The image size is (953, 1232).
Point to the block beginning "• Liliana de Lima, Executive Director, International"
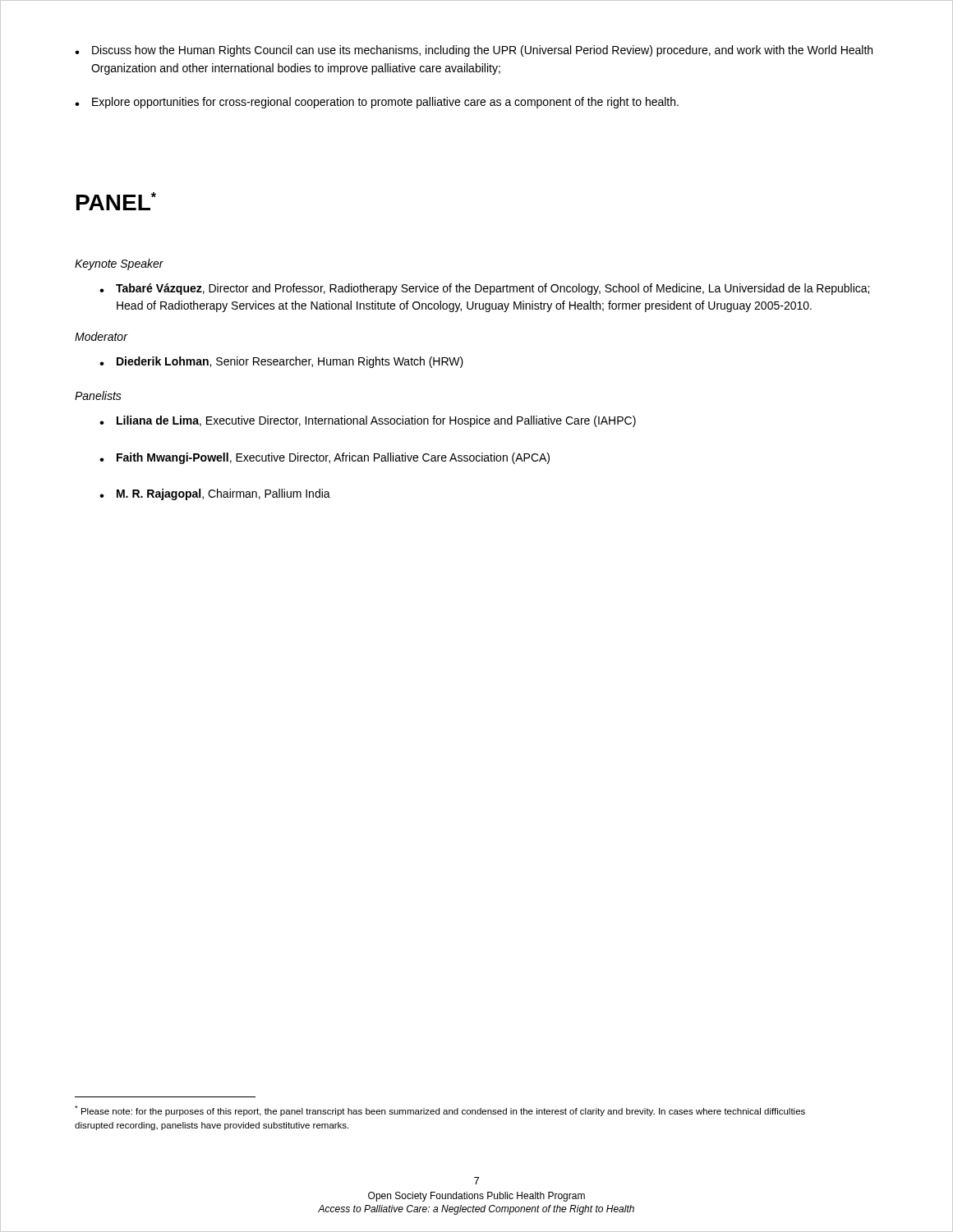(x=368, y=424)
